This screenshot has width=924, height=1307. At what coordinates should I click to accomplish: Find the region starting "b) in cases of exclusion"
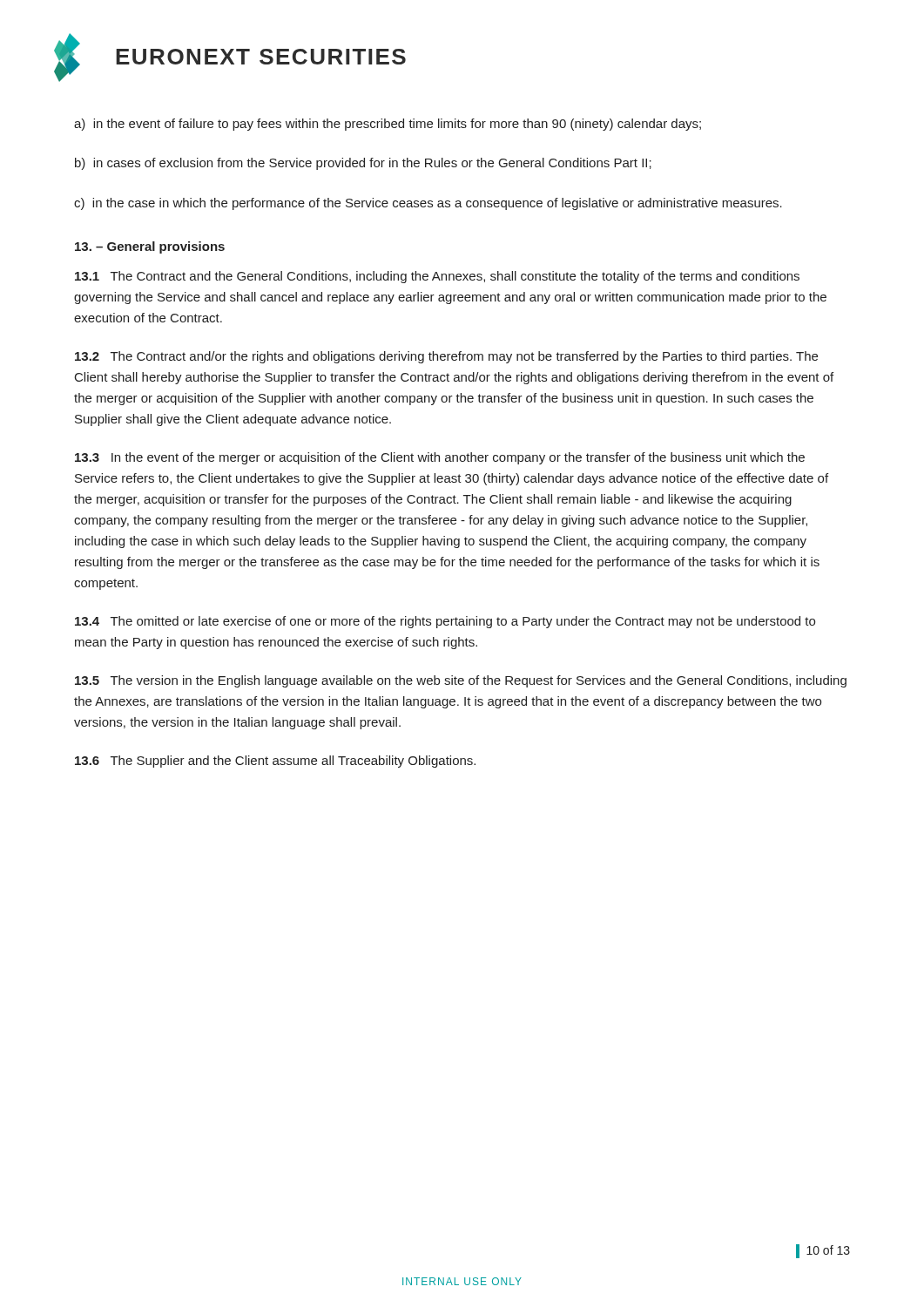pyautogui.click(x=363, y=163)
